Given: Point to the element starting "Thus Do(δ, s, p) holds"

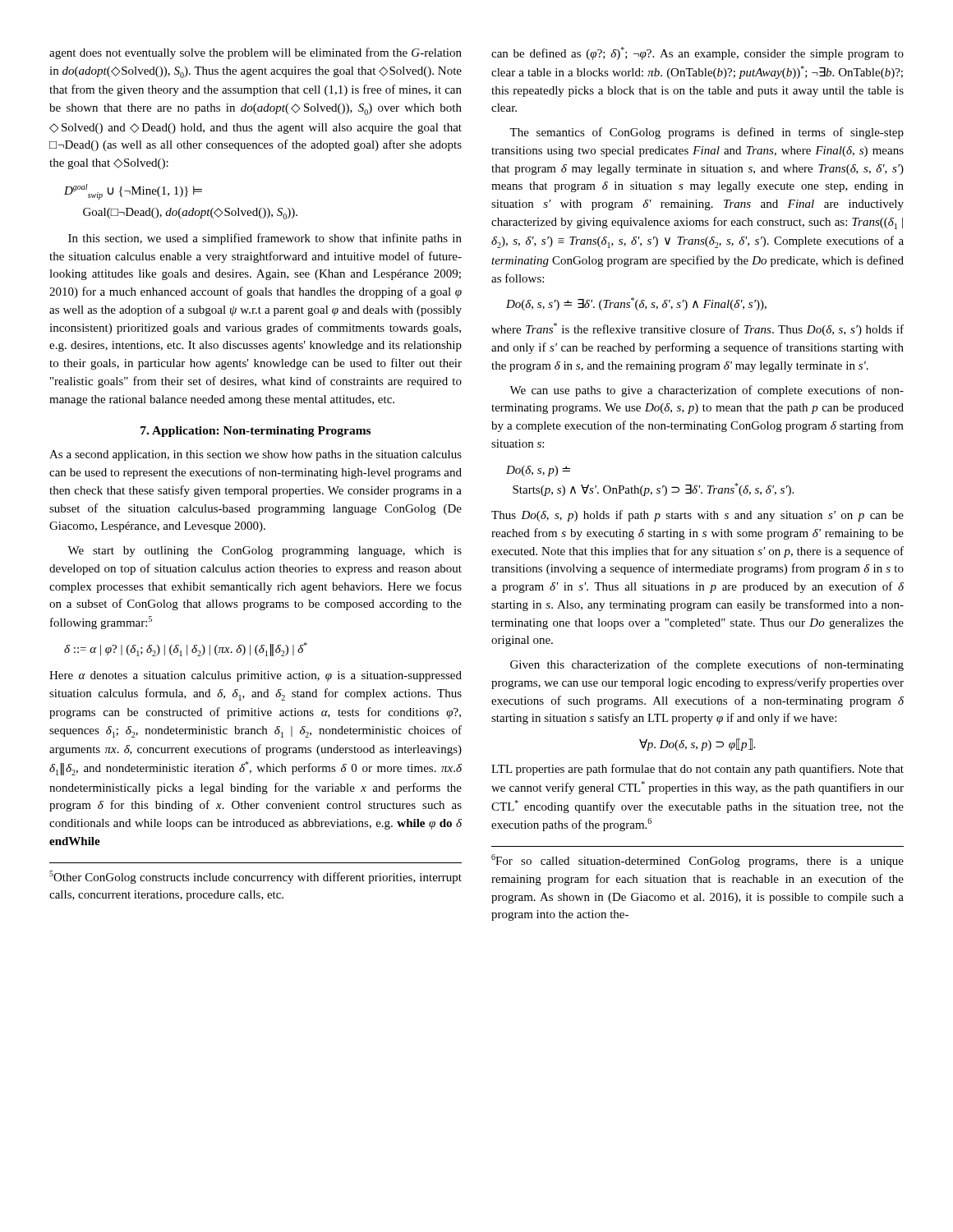Looking at the screenshot, I should click(x=698, y=617).
